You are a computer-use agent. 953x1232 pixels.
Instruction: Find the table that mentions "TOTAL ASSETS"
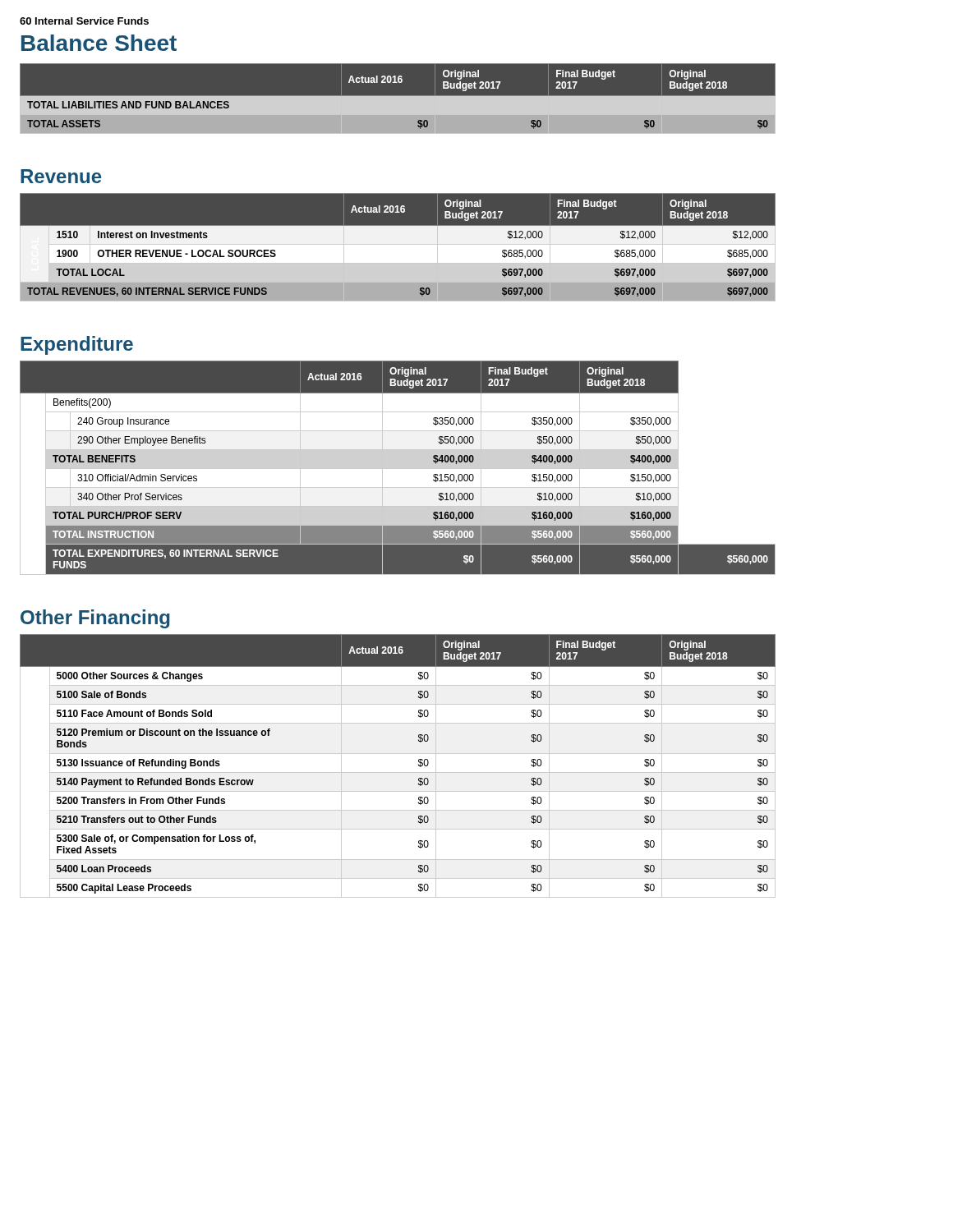coord(476,99)
